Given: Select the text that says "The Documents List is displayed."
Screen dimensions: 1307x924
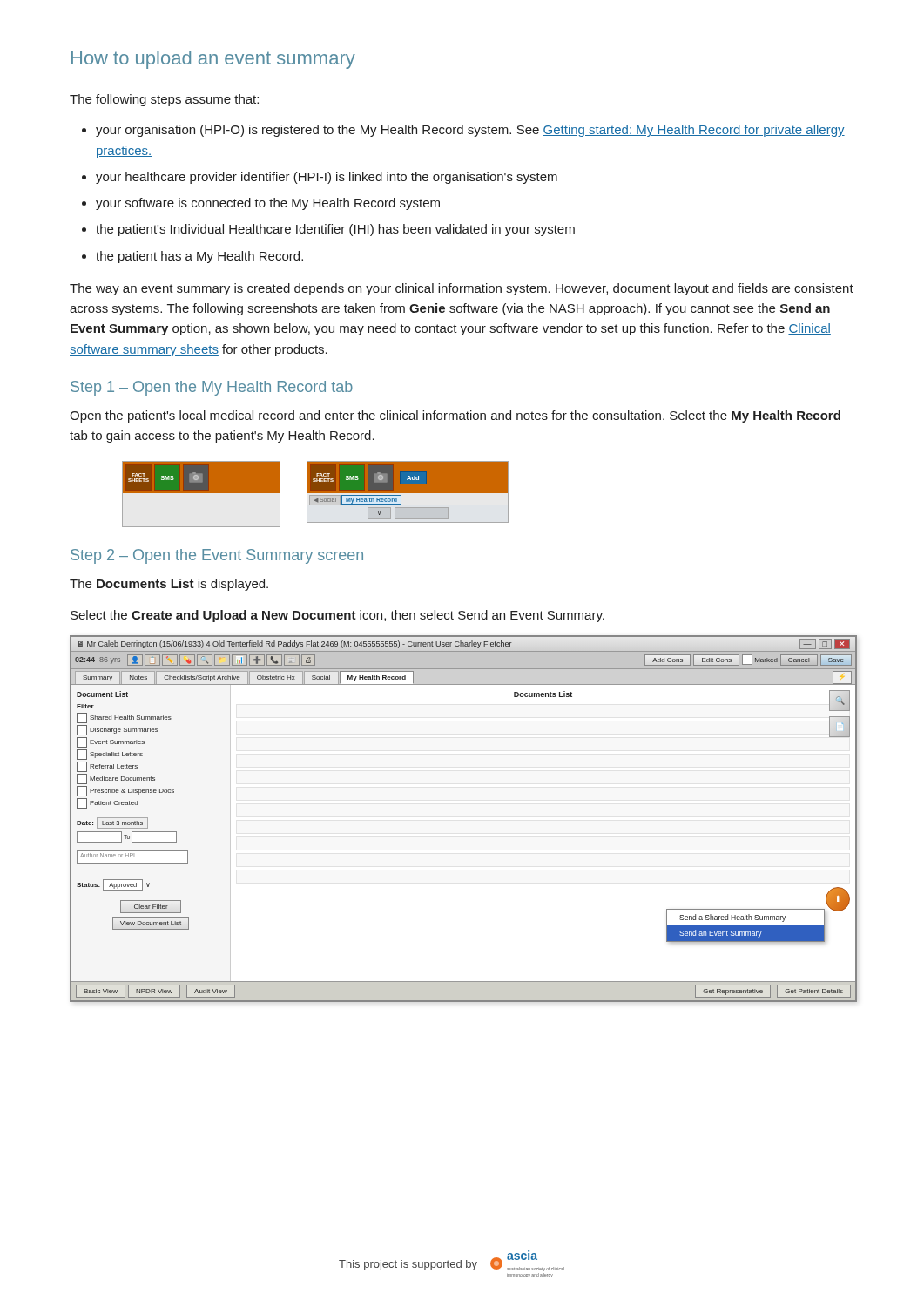Looking at the screenshot, I should click(x=169, y=585).
